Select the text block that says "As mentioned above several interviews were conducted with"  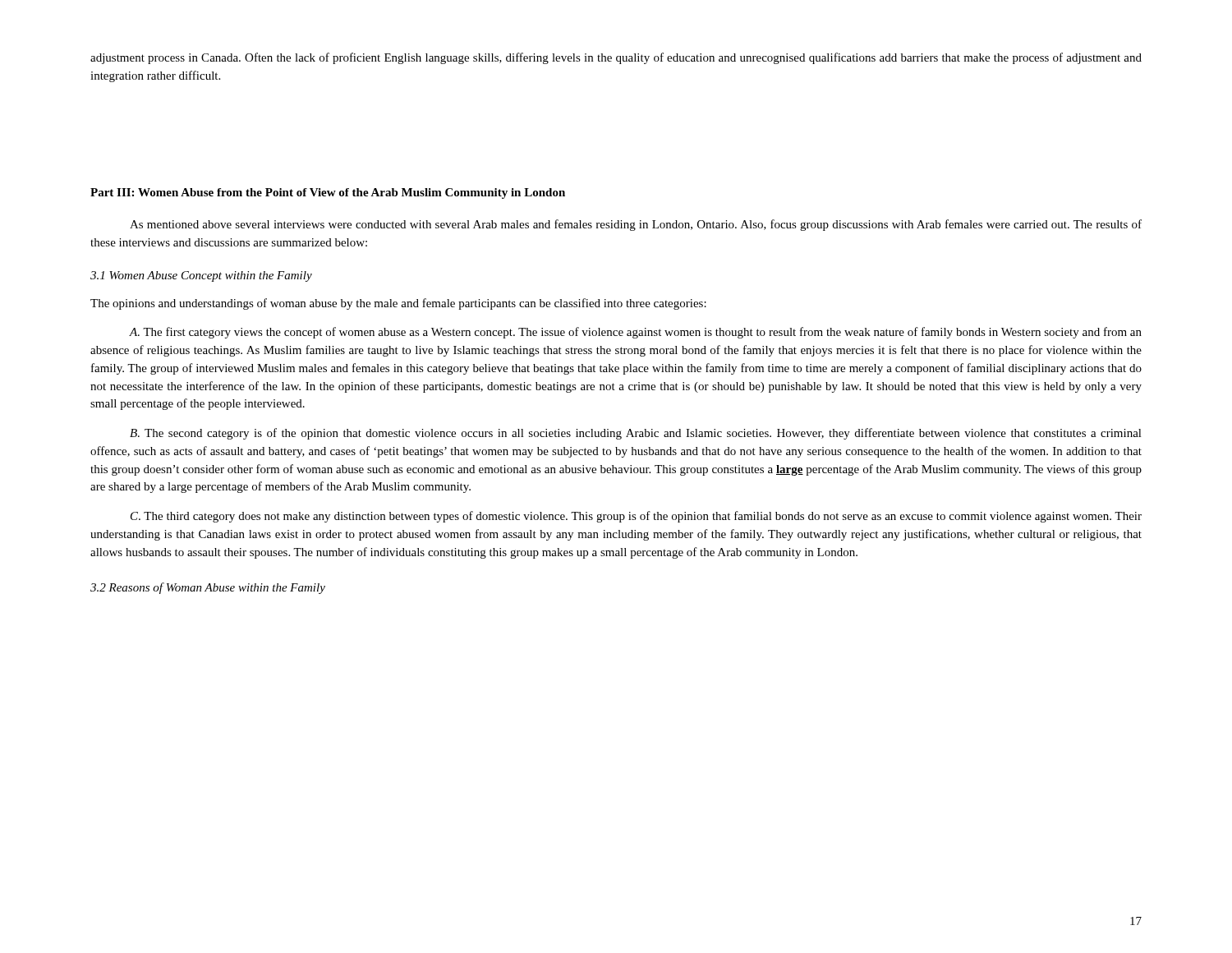pyautogui.click(x=616, y=234)
